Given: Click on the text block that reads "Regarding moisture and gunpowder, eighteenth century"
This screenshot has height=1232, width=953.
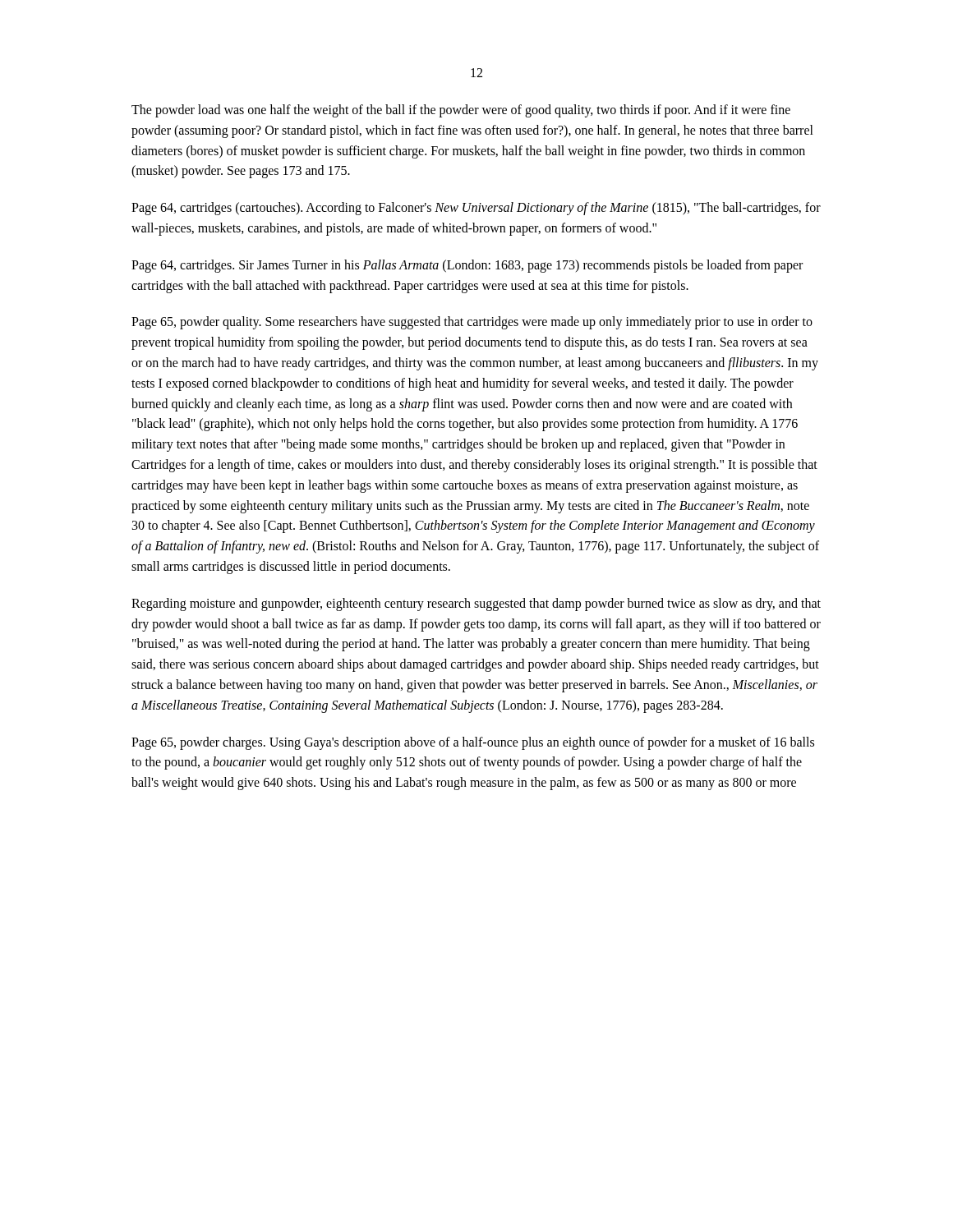Looking at the screenshot, I should pyautogui.click(x=476, y=654).
